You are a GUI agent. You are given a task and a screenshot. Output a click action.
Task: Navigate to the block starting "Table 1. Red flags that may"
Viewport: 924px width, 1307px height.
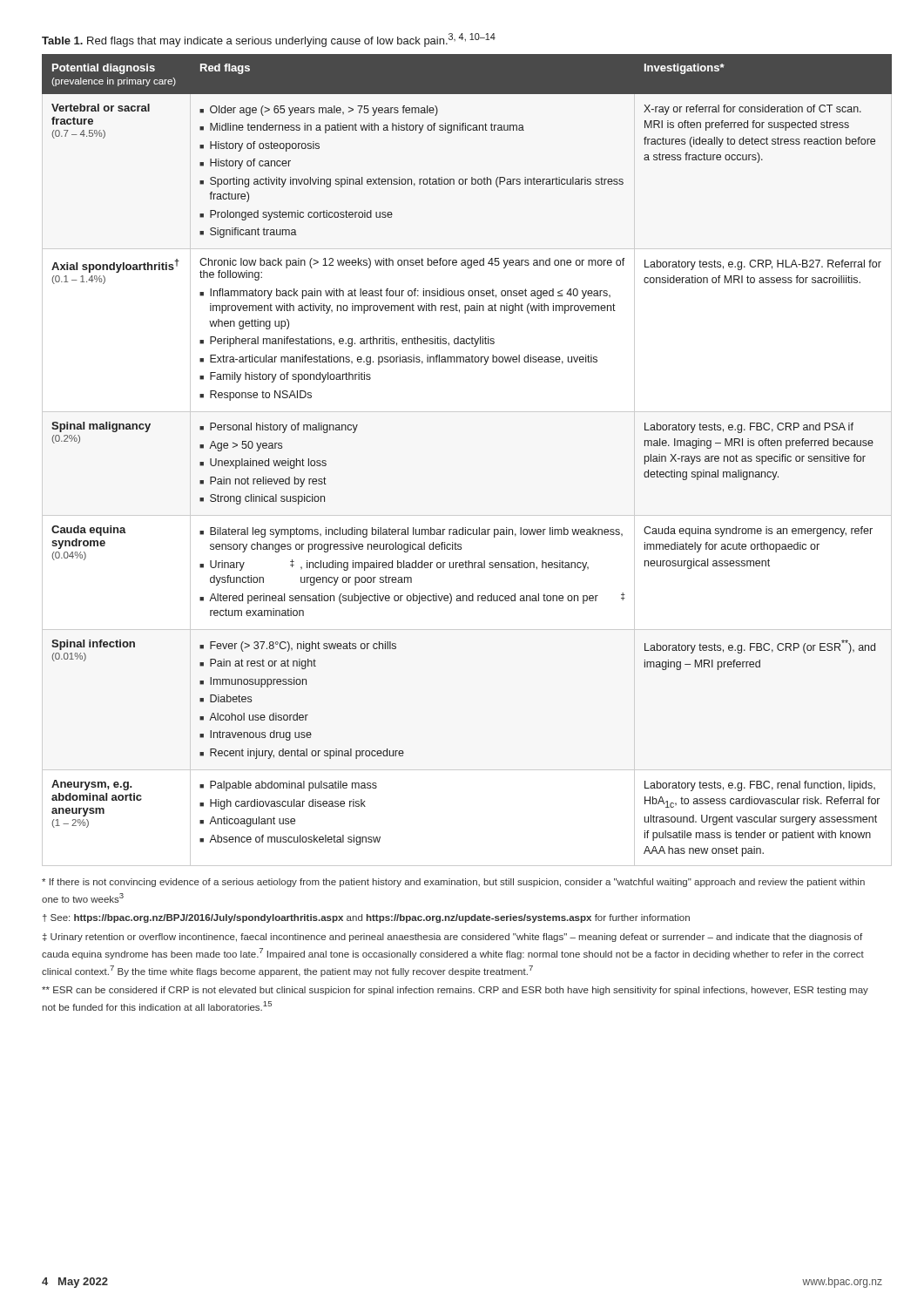pos(269,39)
